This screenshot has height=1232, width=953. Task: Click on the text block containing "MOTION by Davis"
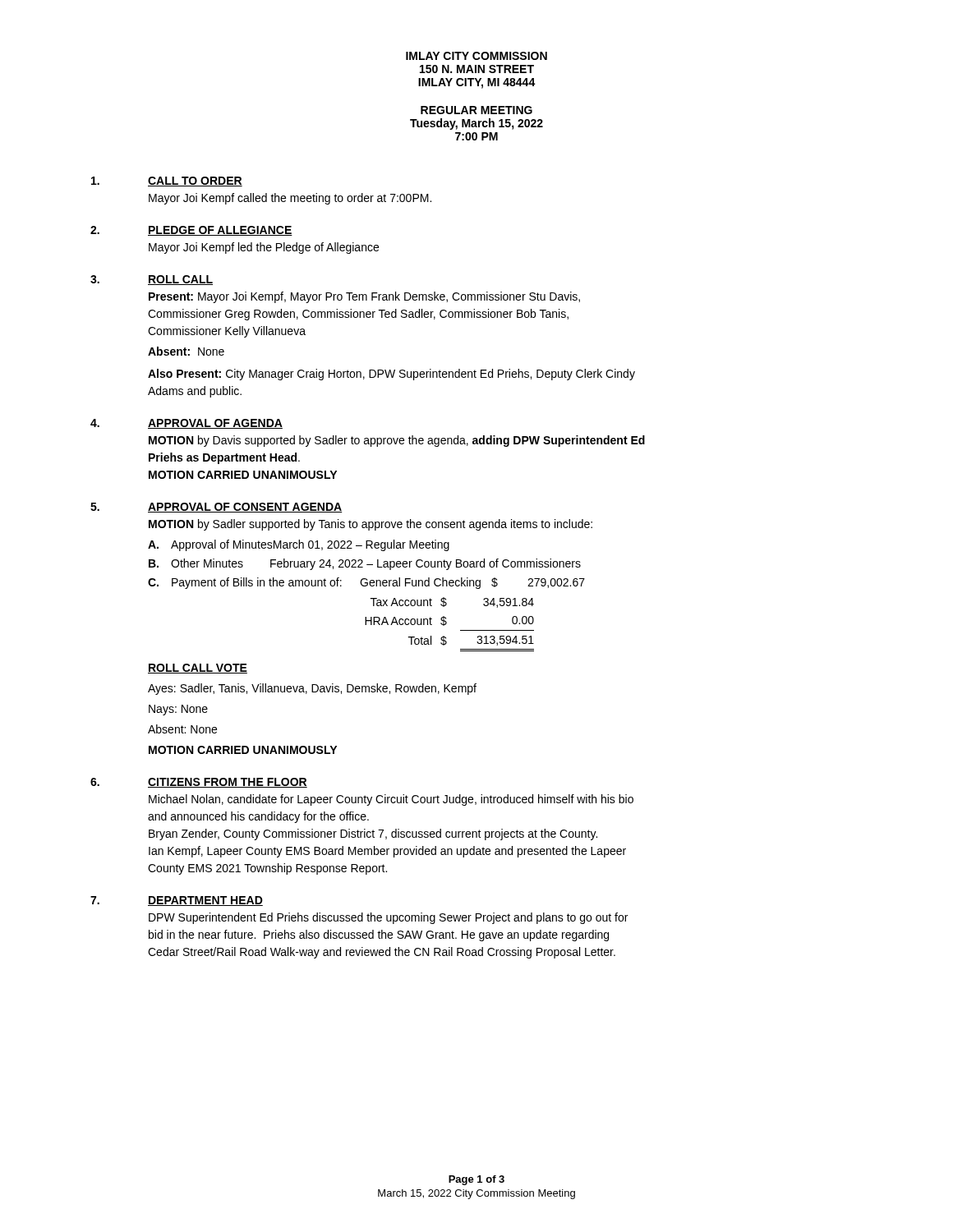point(397,441)
